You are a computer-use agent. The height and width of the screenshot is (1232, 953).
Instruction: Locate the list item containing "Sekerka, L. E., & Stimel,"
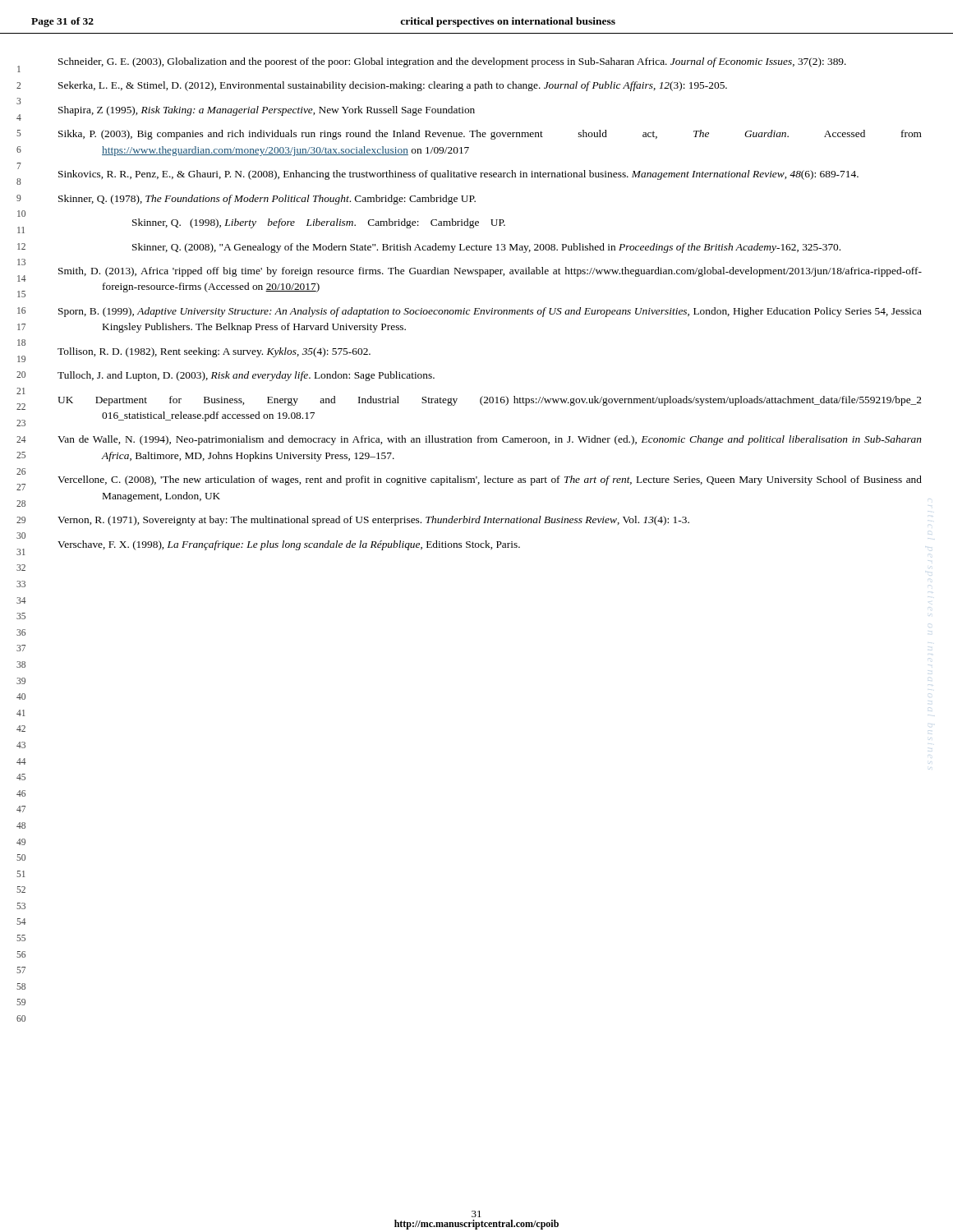point(393,85)
